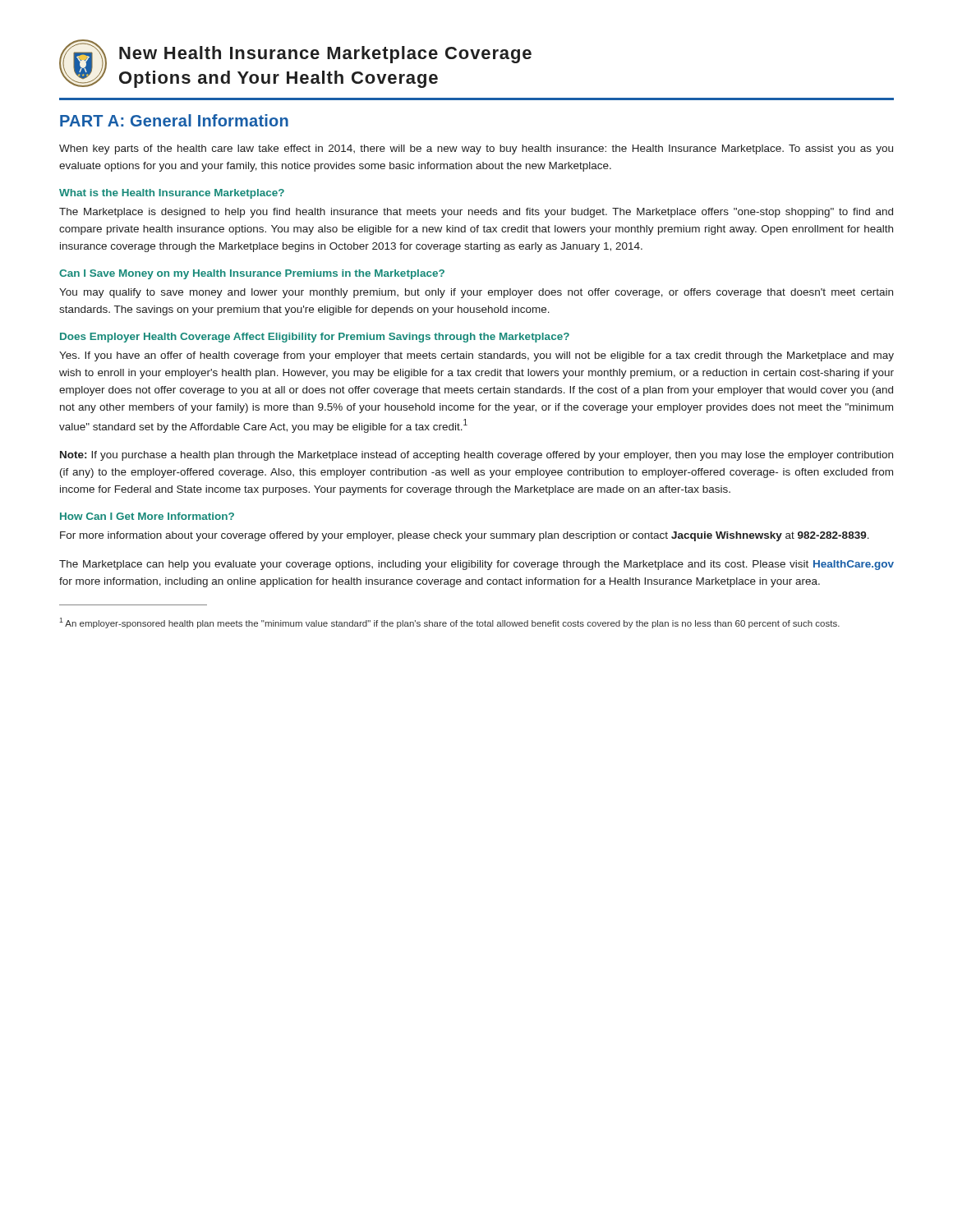
Task: Find the footnote containing "1 An employer-sponsored health plan meets the "minimum"
Action: click(476, 623)
